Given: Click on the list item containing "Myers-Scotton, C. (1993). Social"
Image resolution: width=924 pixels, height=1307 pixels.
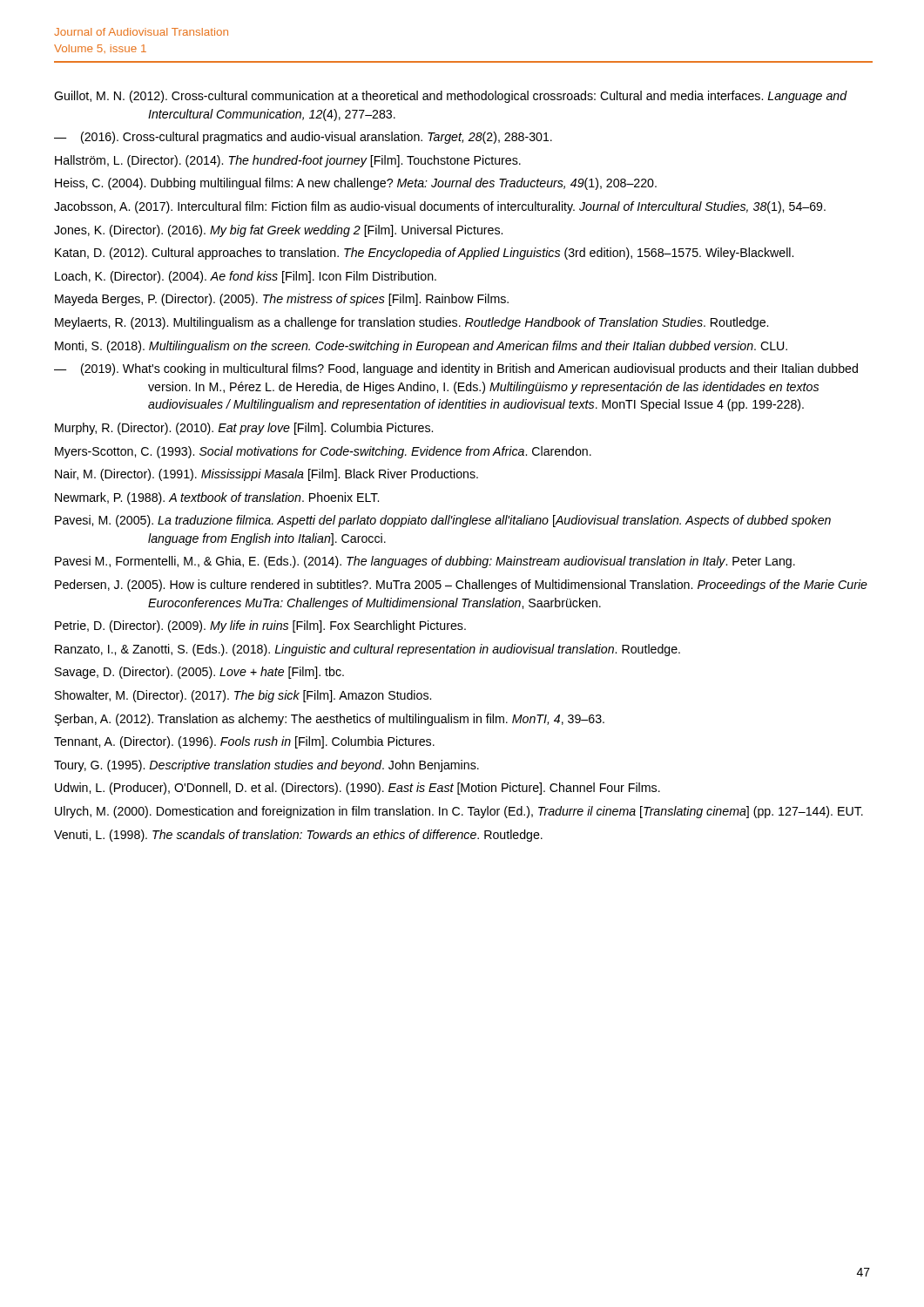Looking at the screenshot, I should pyautogui.click(x=323, y=451).
